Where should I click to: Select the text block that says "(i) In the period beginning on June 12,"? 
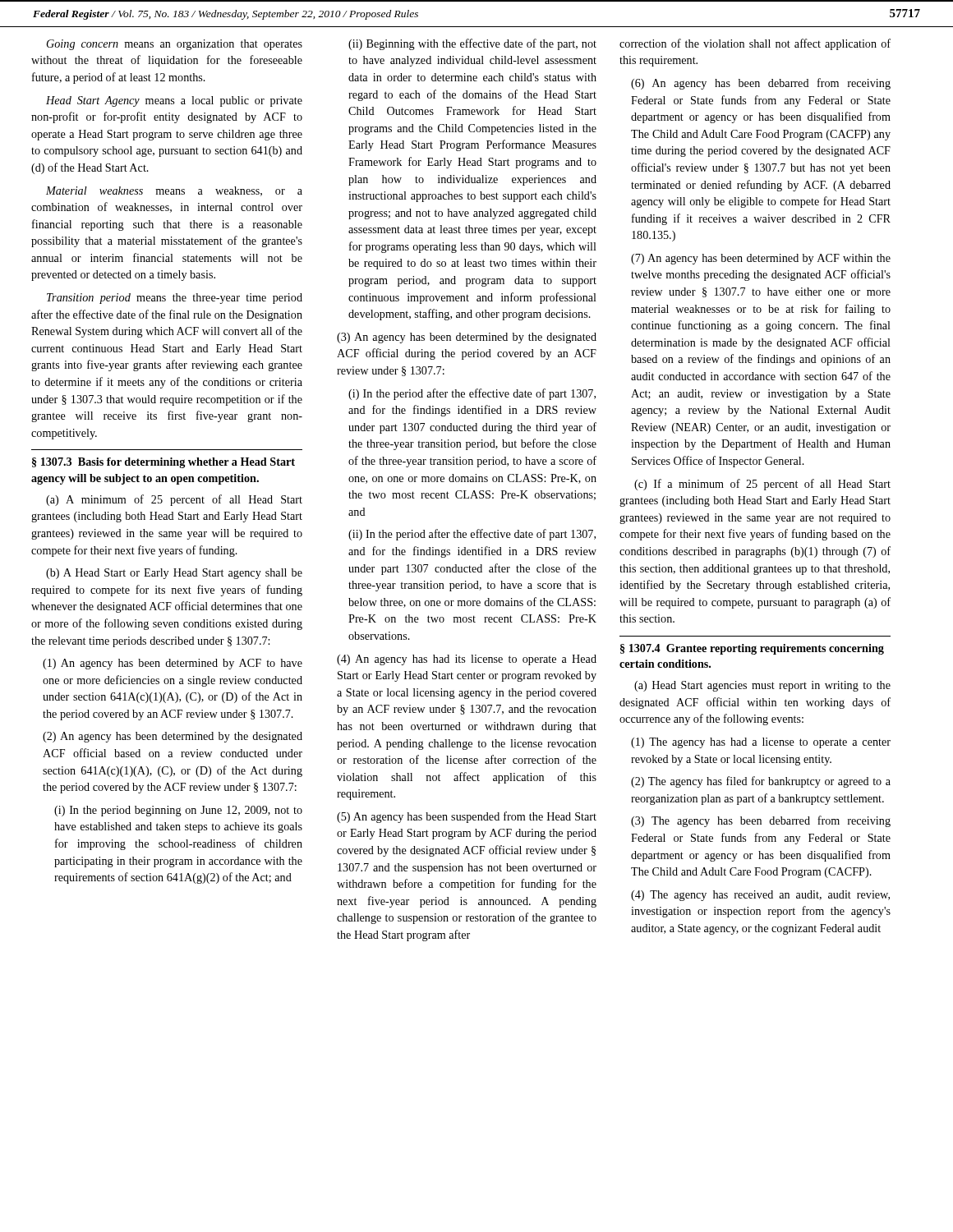pos(167,844)
